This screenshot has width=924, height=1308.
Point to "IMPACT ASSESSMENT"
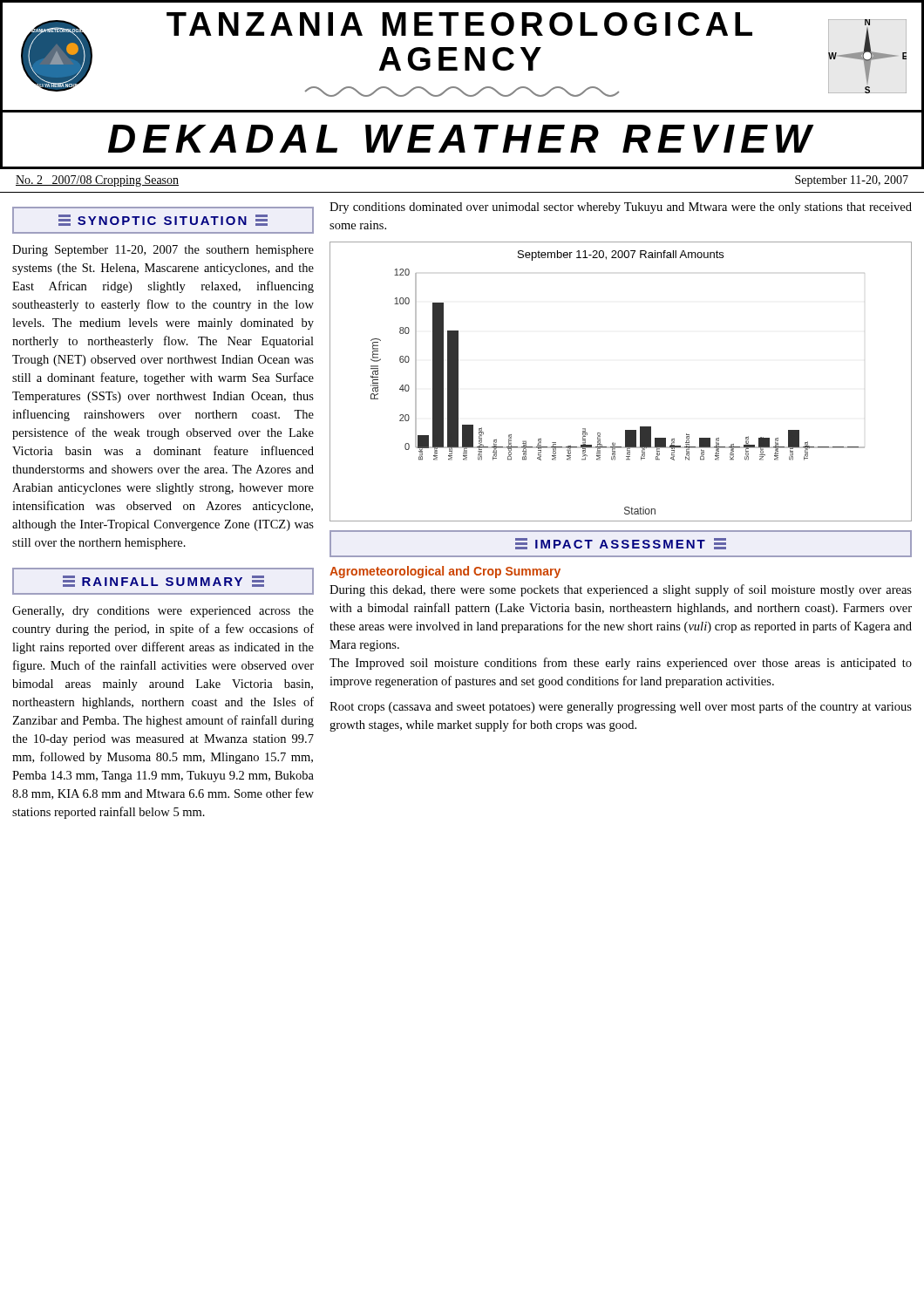[x=621, y=544]
